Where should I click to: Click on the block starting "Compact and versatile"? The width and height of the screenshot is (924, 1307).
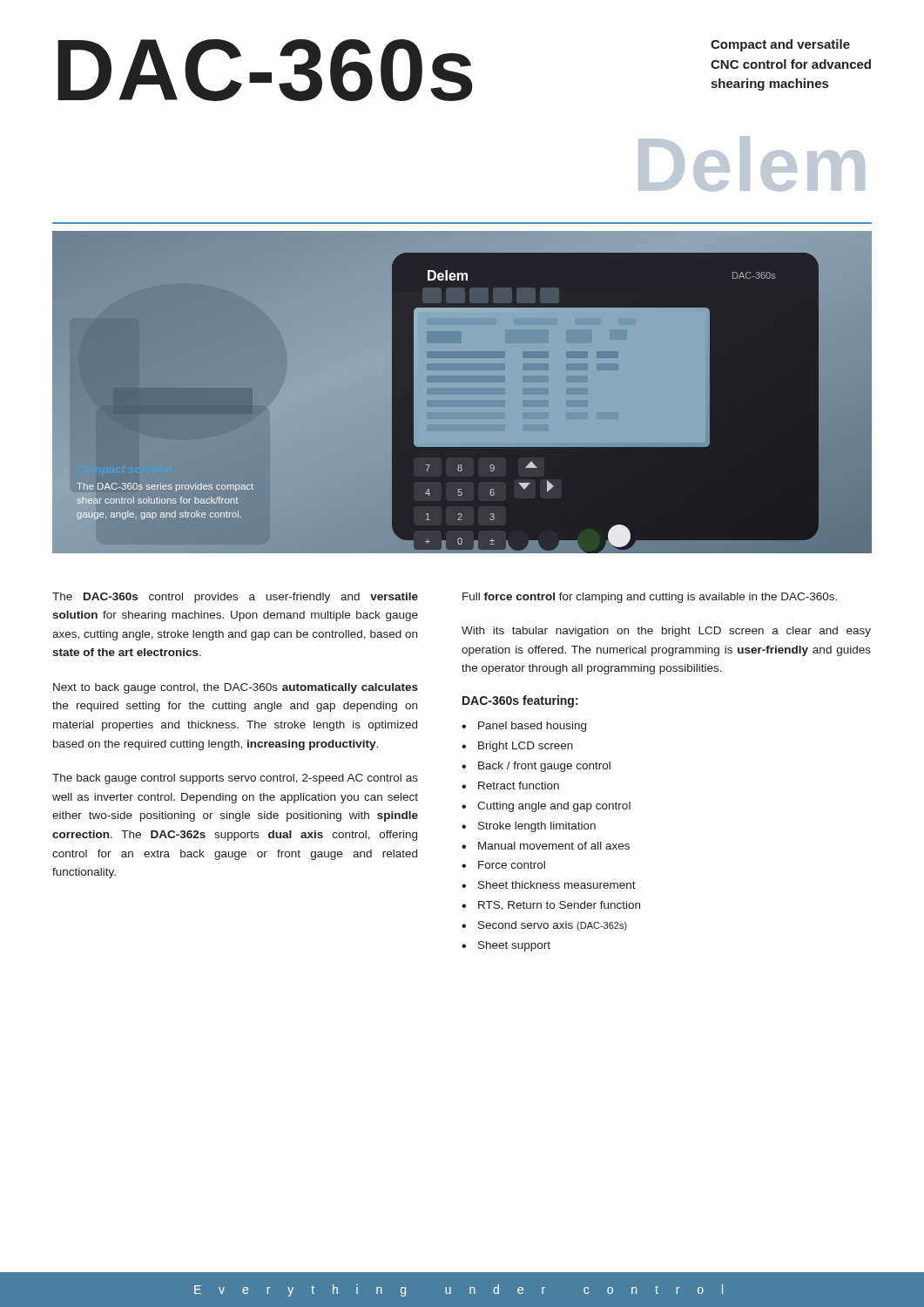click(791, 64)
